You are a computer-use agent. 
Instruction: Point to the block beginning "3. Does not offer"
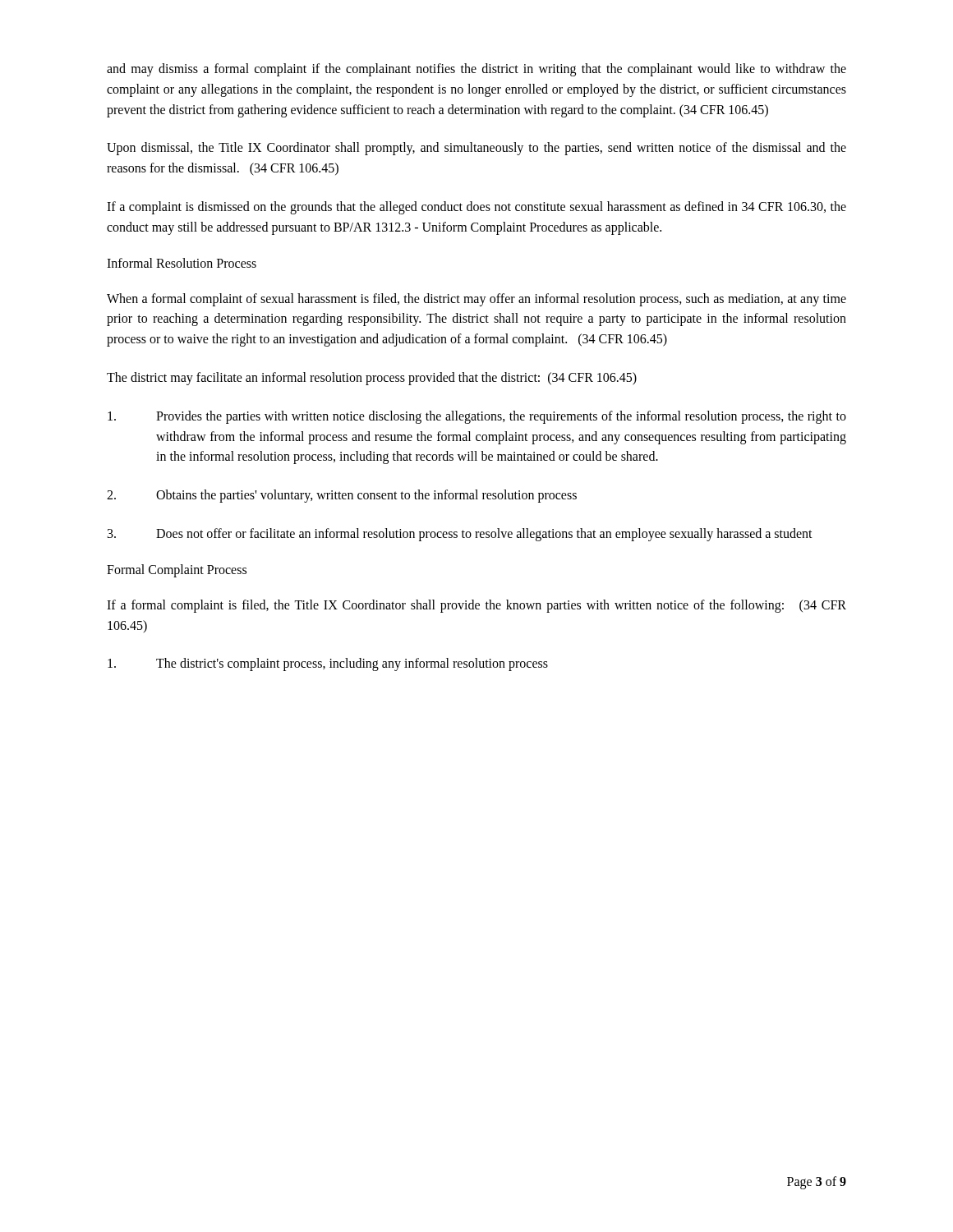pyautogui.click(x=476, y=534)
